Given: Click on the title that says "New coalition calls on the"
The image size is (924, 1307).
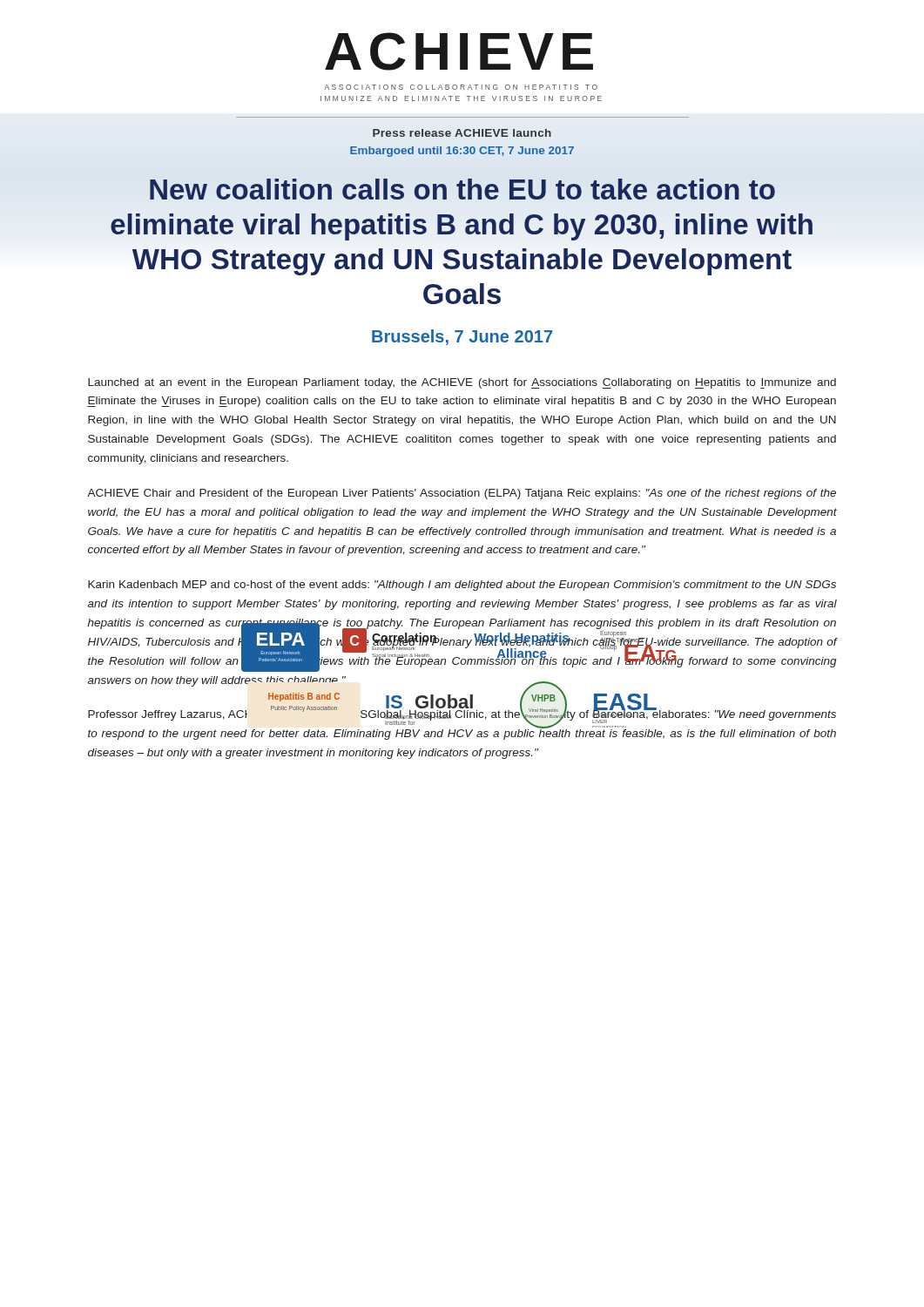Looking at the screenshot, I should point(462,242).
